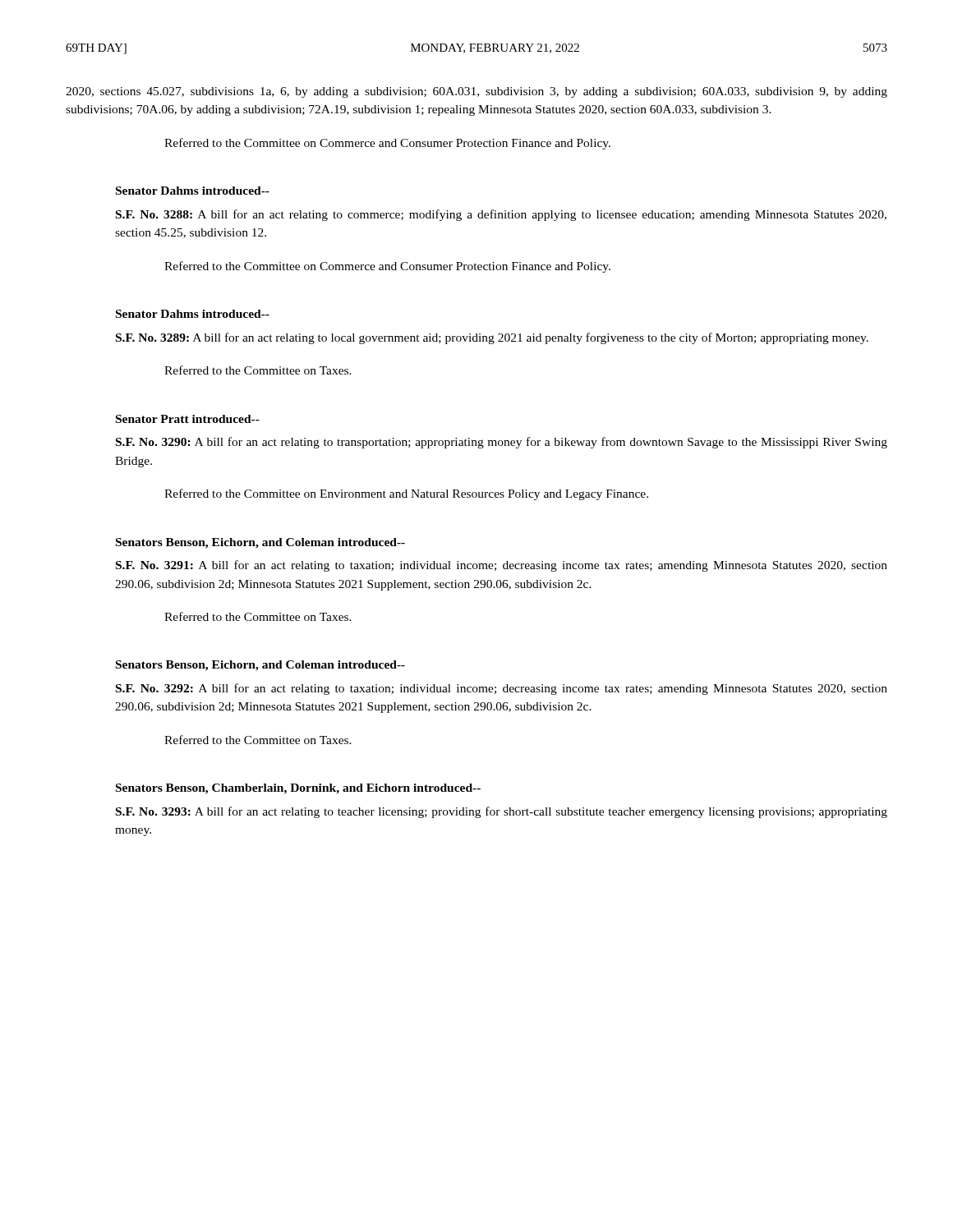Screen dimensions: 1232x953
Task: Click the passage that begins "S.F. No. 3290: A bill for"
Action: pyautogui.click(x=501, y=451)
